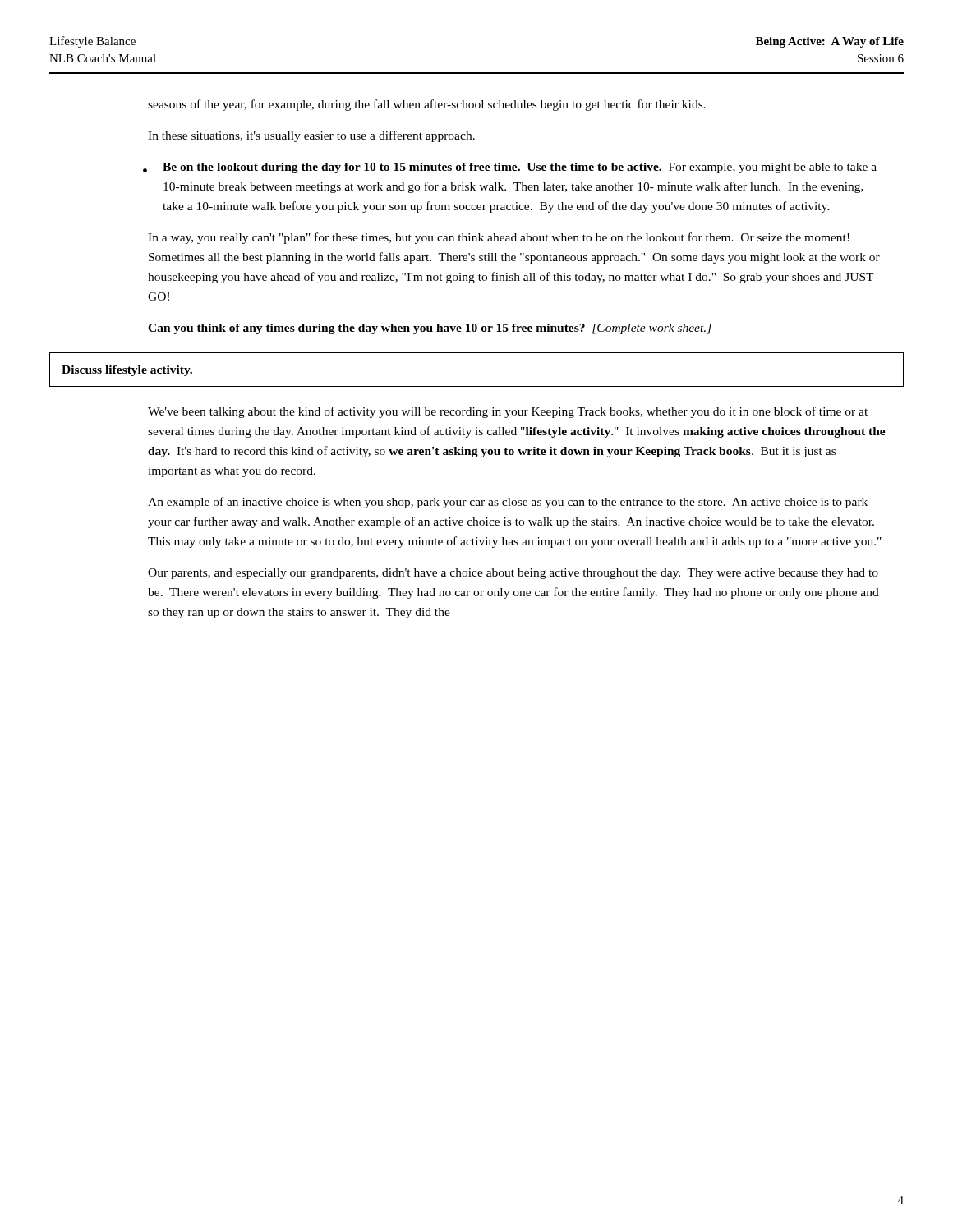Click on the section header that says "Discuss lifestyle activity."
Viewport: 953px width, 1232px height.
coord(127,369)
